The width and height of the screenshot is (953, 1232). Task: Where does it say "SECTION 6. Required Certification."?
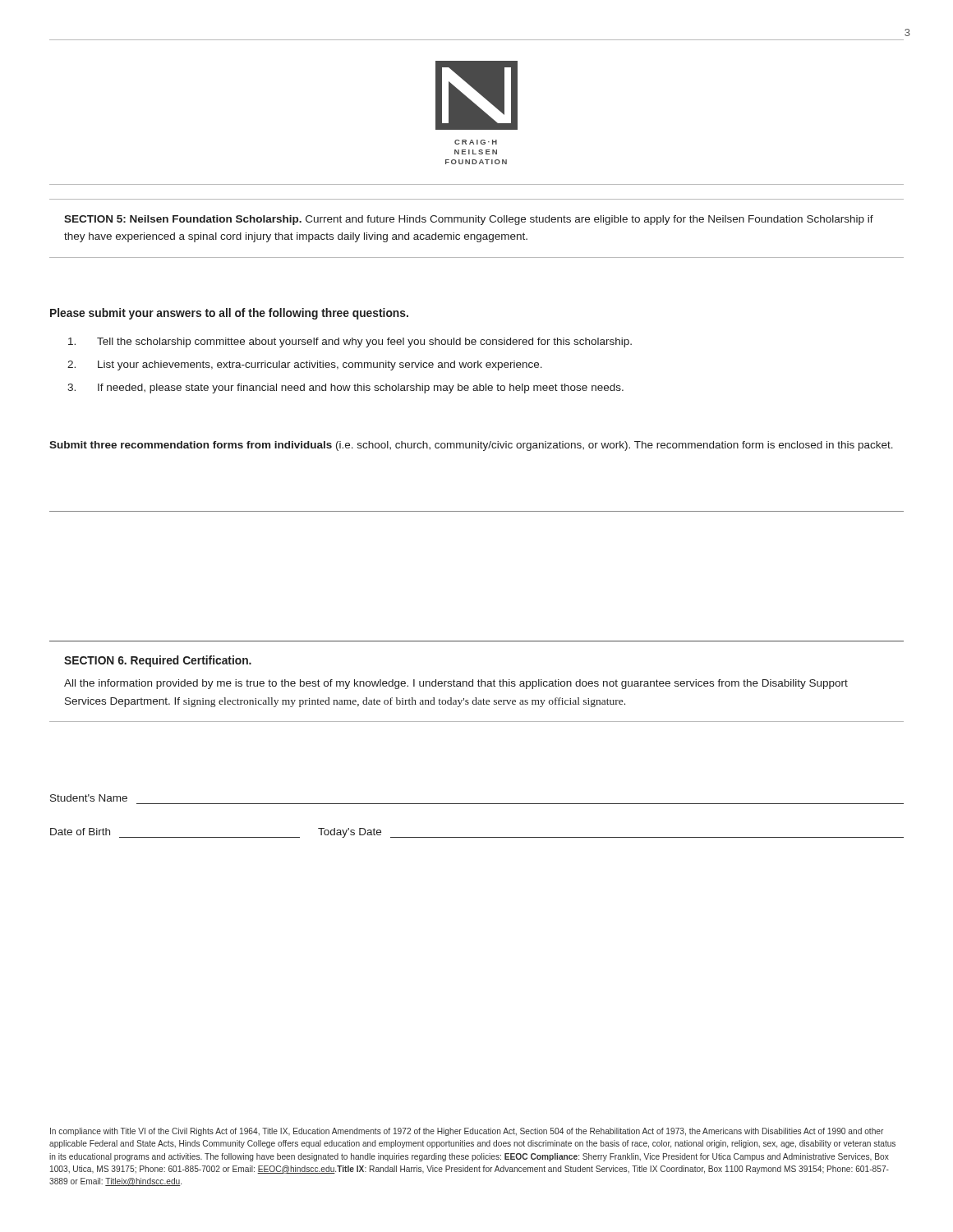158,661
